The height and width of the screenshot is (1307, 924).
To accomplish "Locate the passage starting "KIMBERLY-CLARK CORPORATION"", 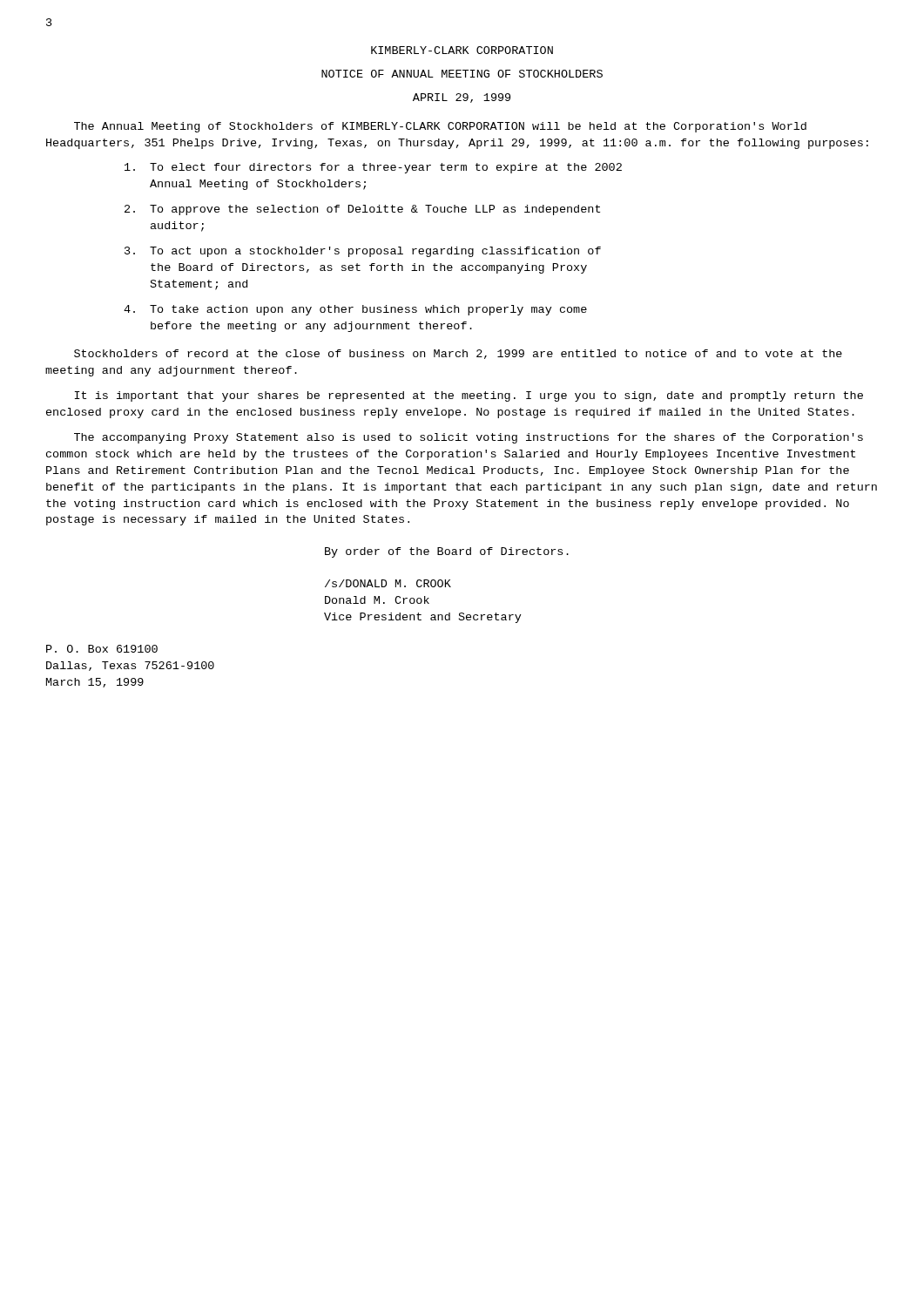I will [x=462, y=51].
